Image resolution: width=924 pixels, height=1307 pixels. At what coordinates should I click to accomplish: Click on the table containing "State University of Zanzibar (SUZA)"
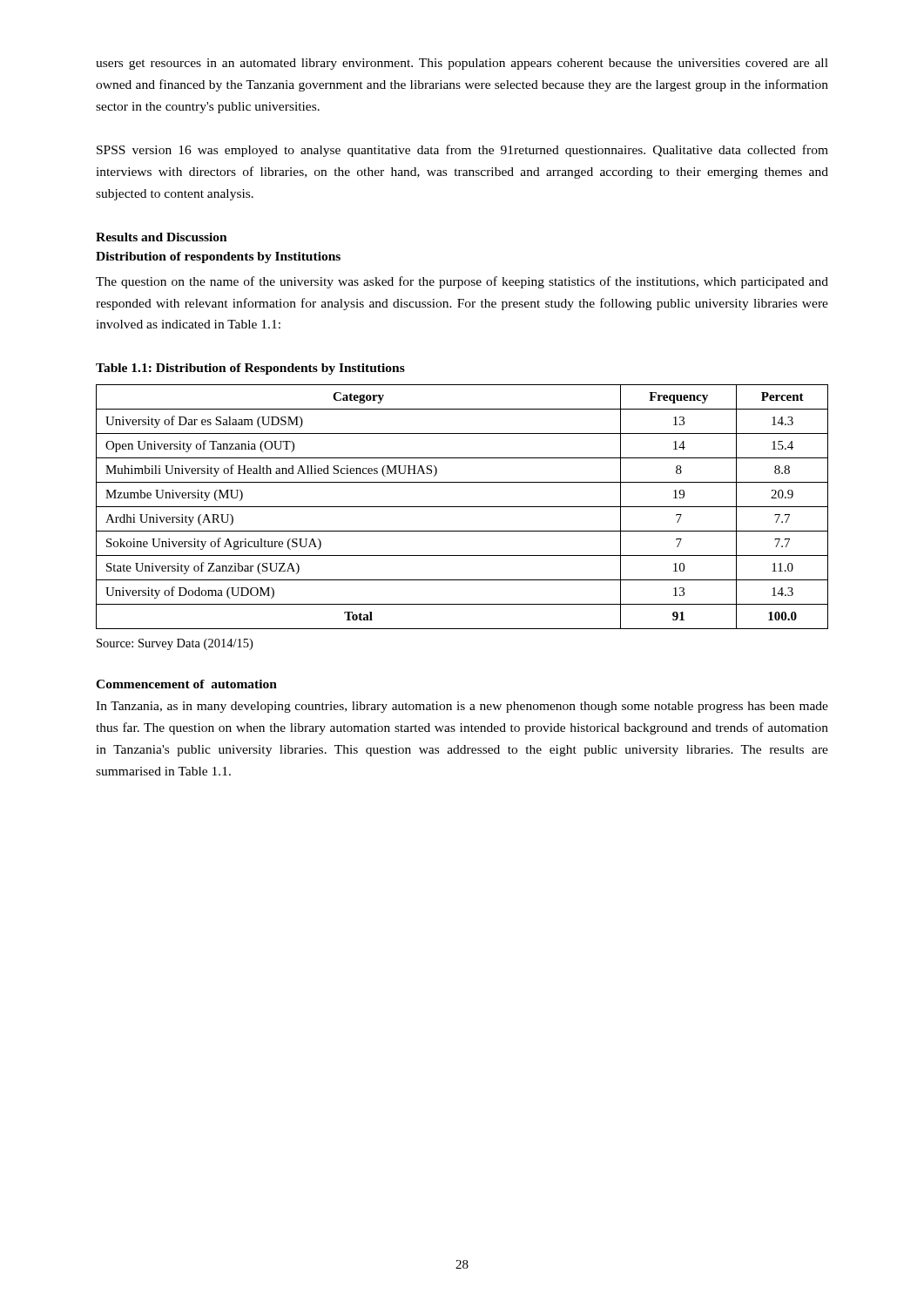(462, 507)
